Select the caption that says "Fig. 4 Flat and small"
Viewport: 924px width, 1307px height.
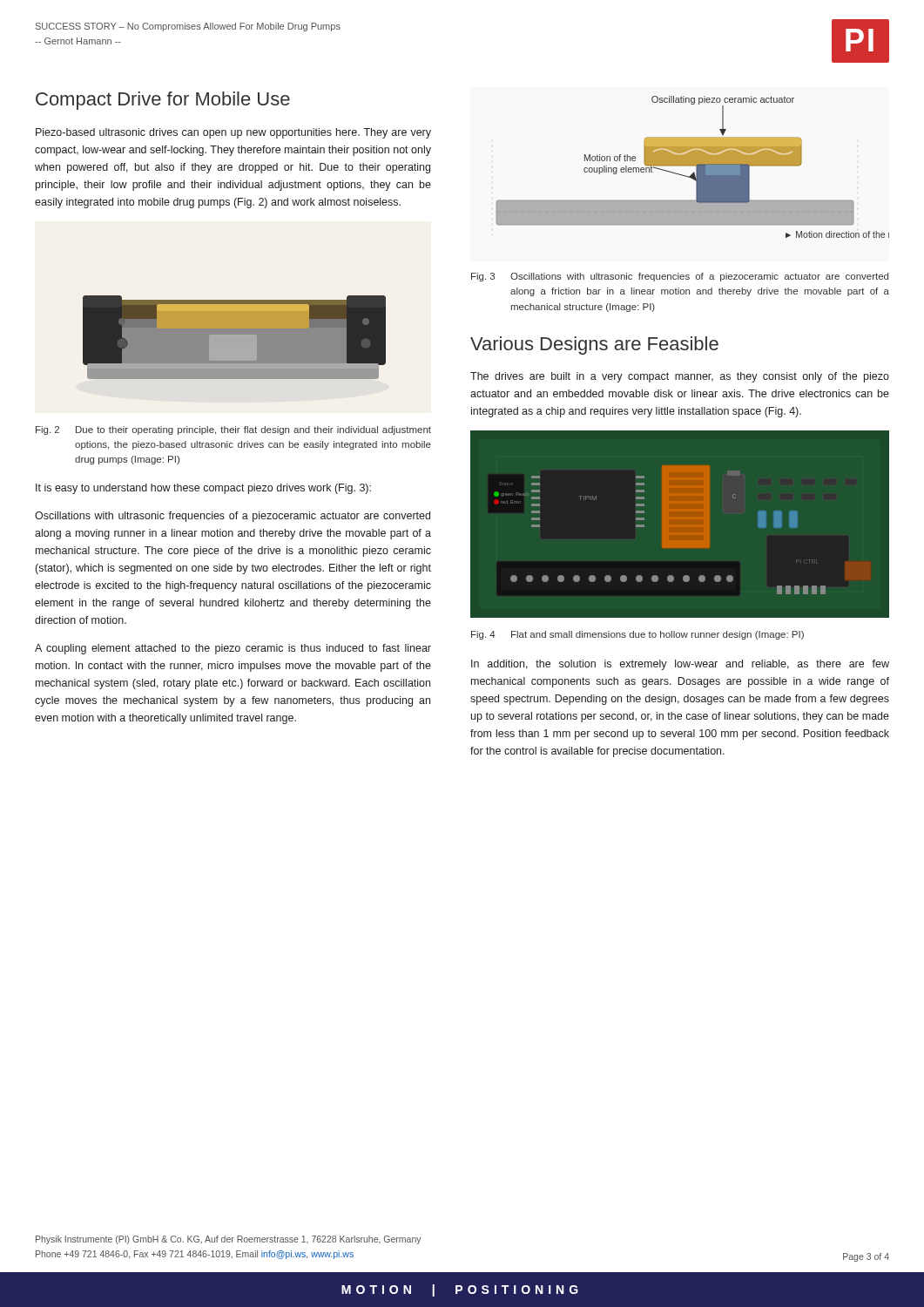(x=637, y=635)
